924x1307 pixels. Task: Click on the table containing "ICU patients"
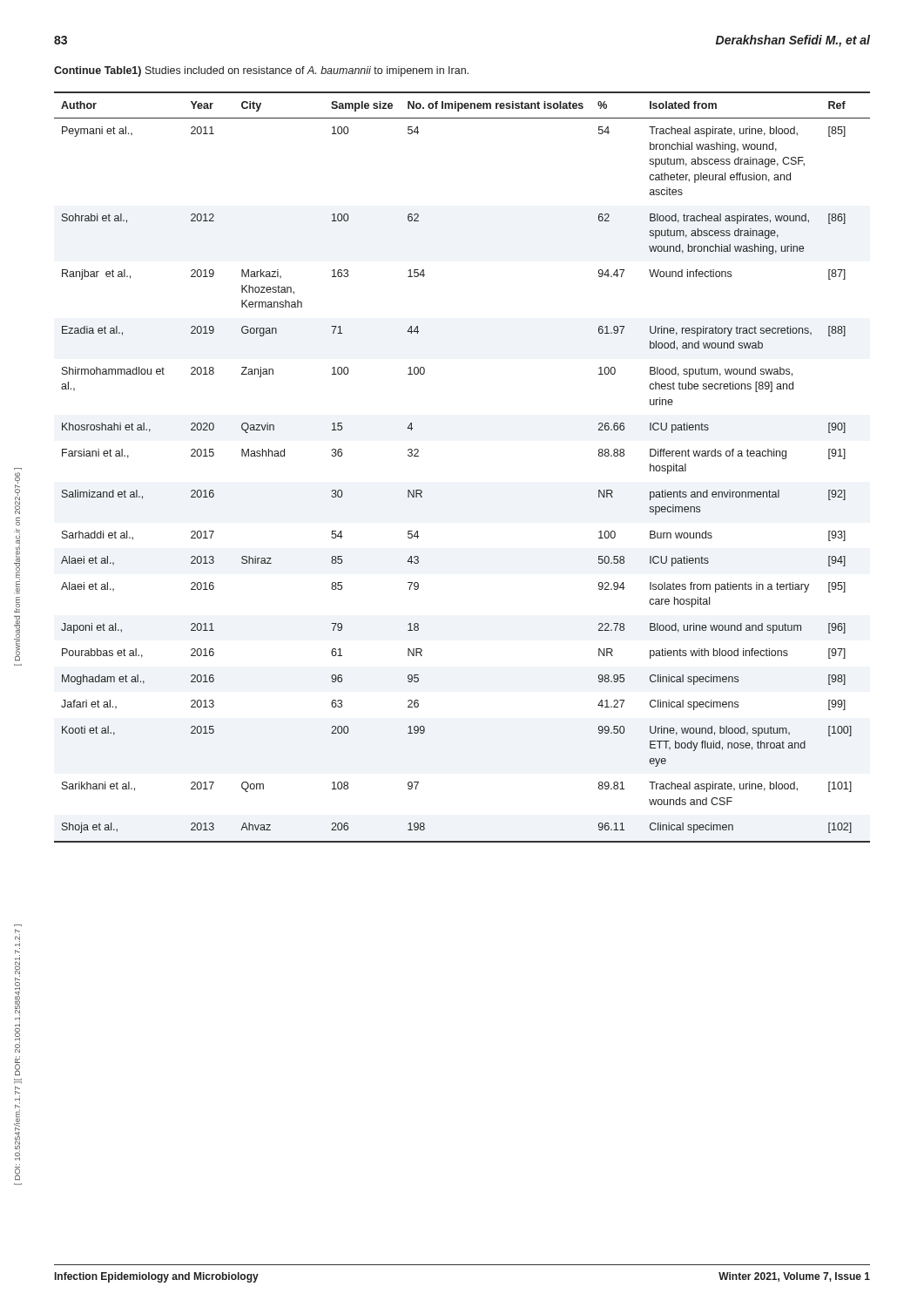tap(462, 467)
